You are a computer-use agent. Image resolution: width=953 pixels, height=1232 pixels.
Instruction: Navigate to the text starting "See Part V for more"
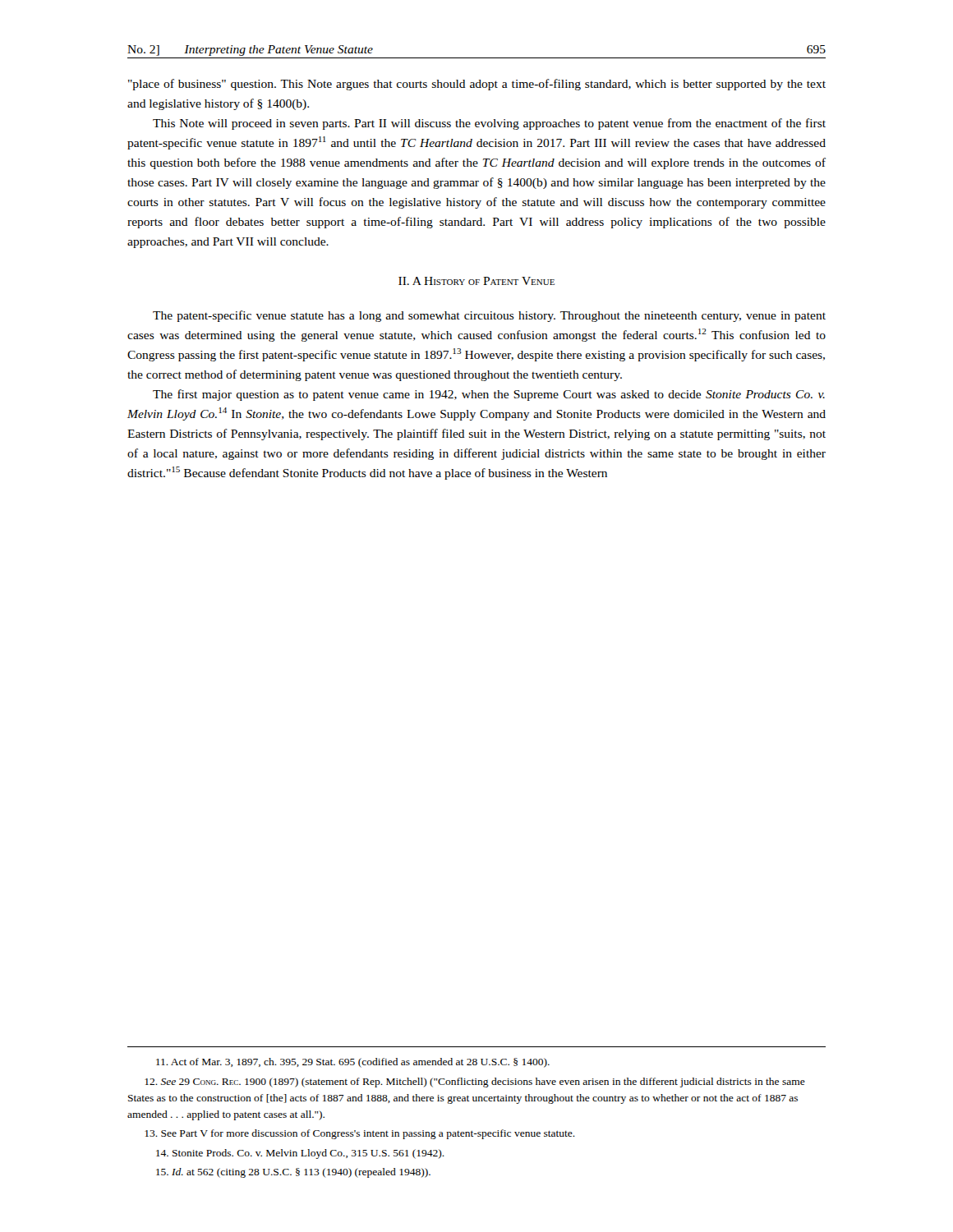[x=351, y=1133]
